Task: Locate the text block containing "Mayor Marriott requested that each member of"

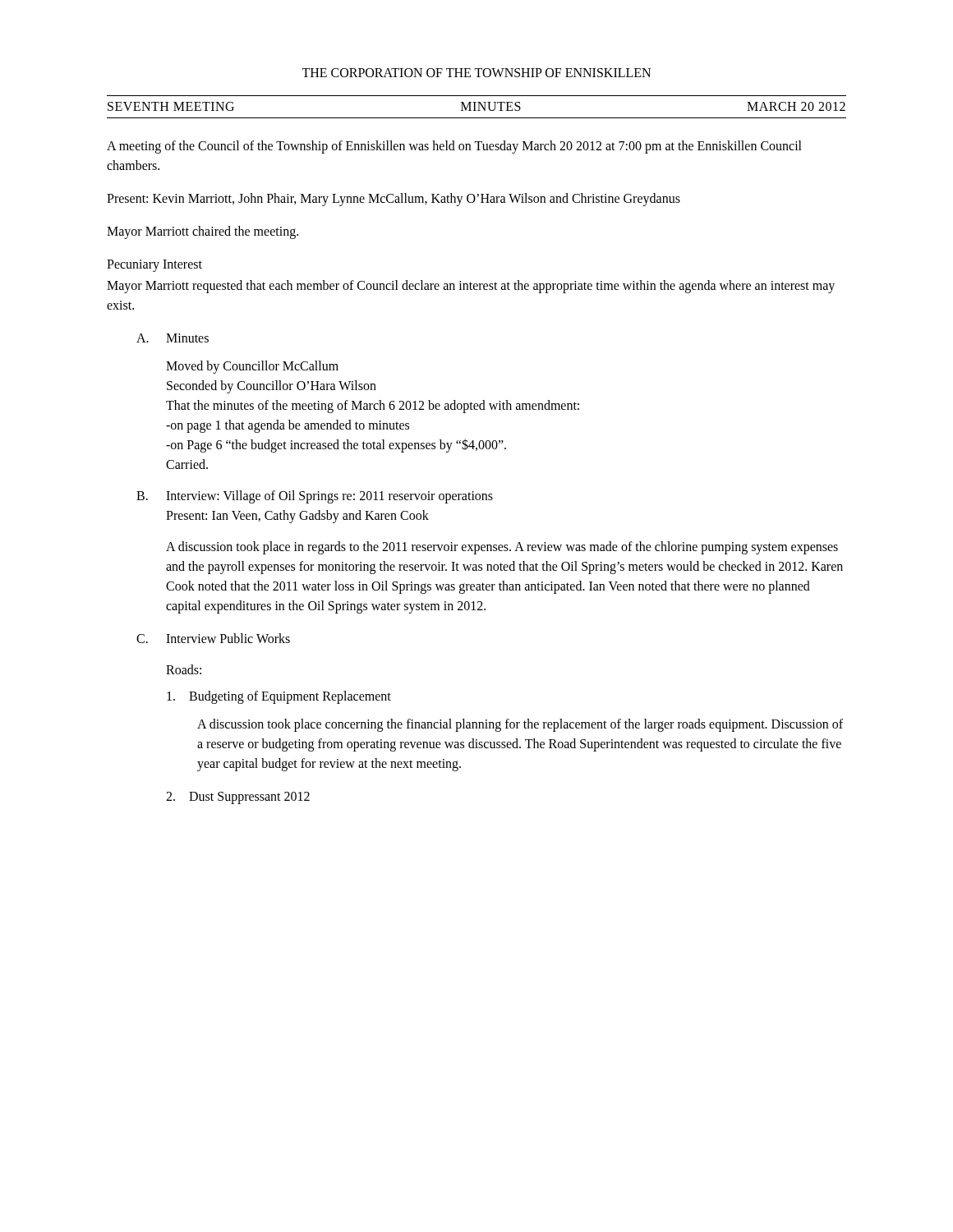Action: point(471,295)
